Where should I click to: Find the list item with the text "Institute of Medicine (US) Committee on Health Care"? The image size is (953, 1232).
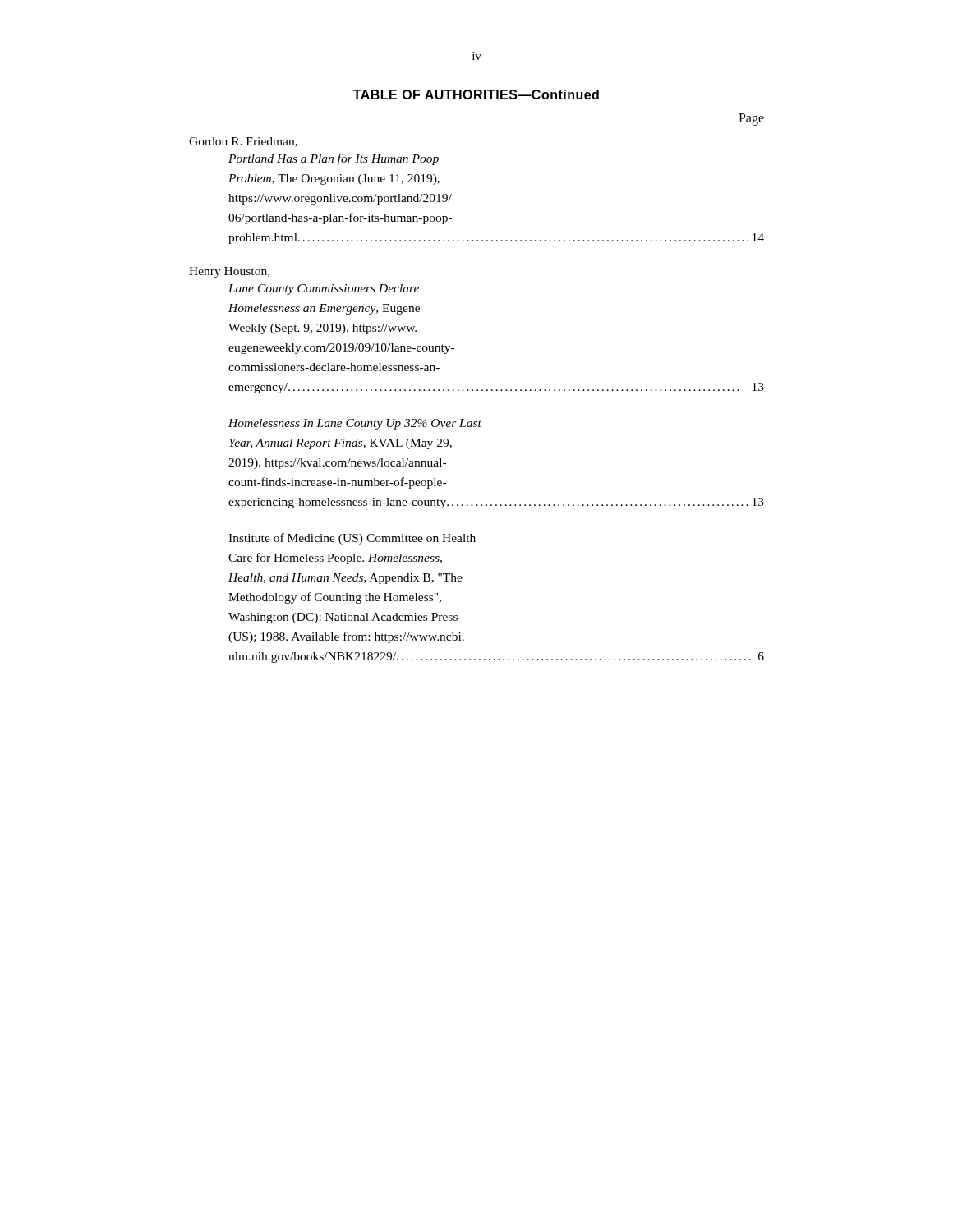[x=352, y=539]
